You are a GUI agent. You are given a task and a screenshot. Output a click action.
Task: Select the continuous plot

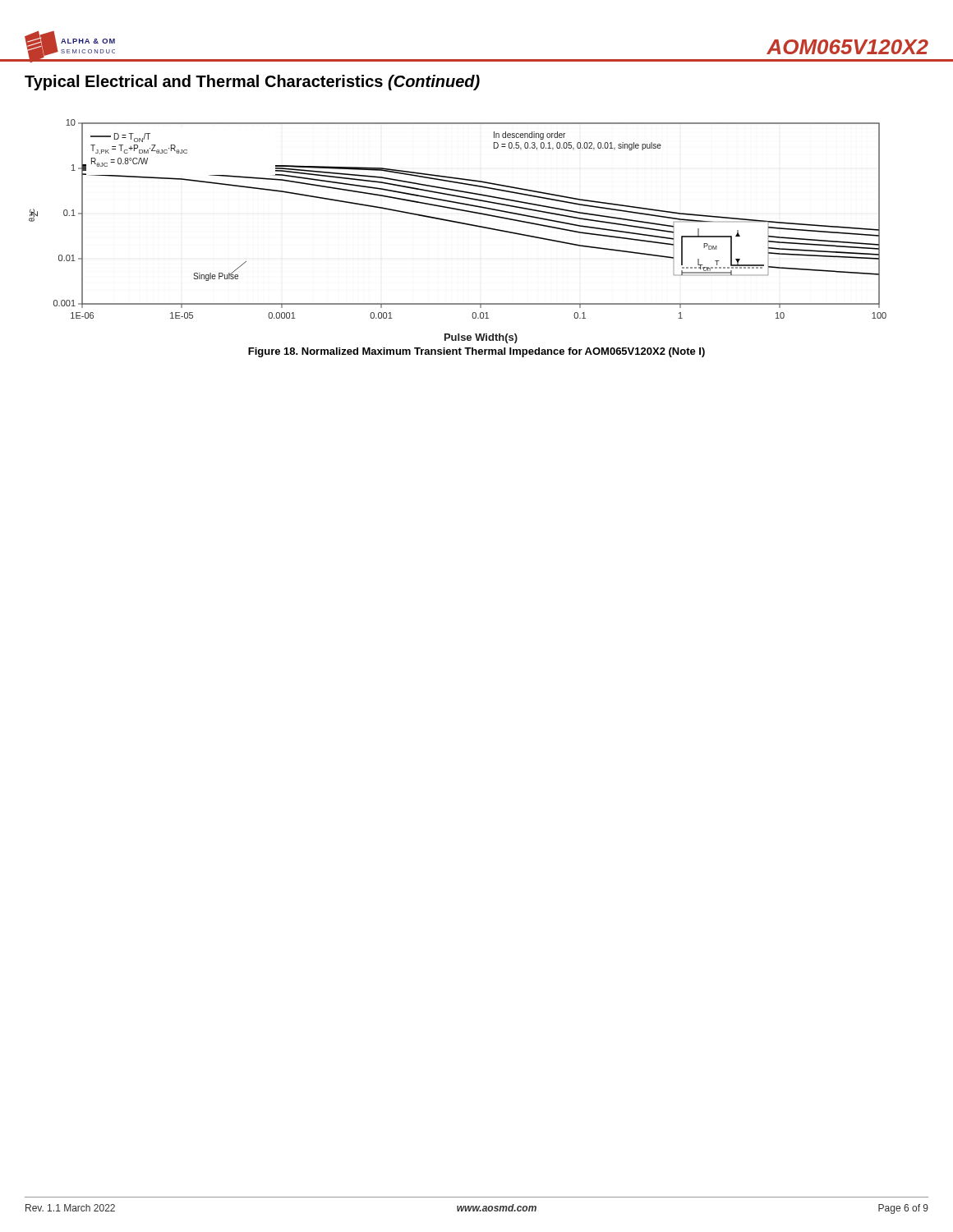tap(476, 232)
